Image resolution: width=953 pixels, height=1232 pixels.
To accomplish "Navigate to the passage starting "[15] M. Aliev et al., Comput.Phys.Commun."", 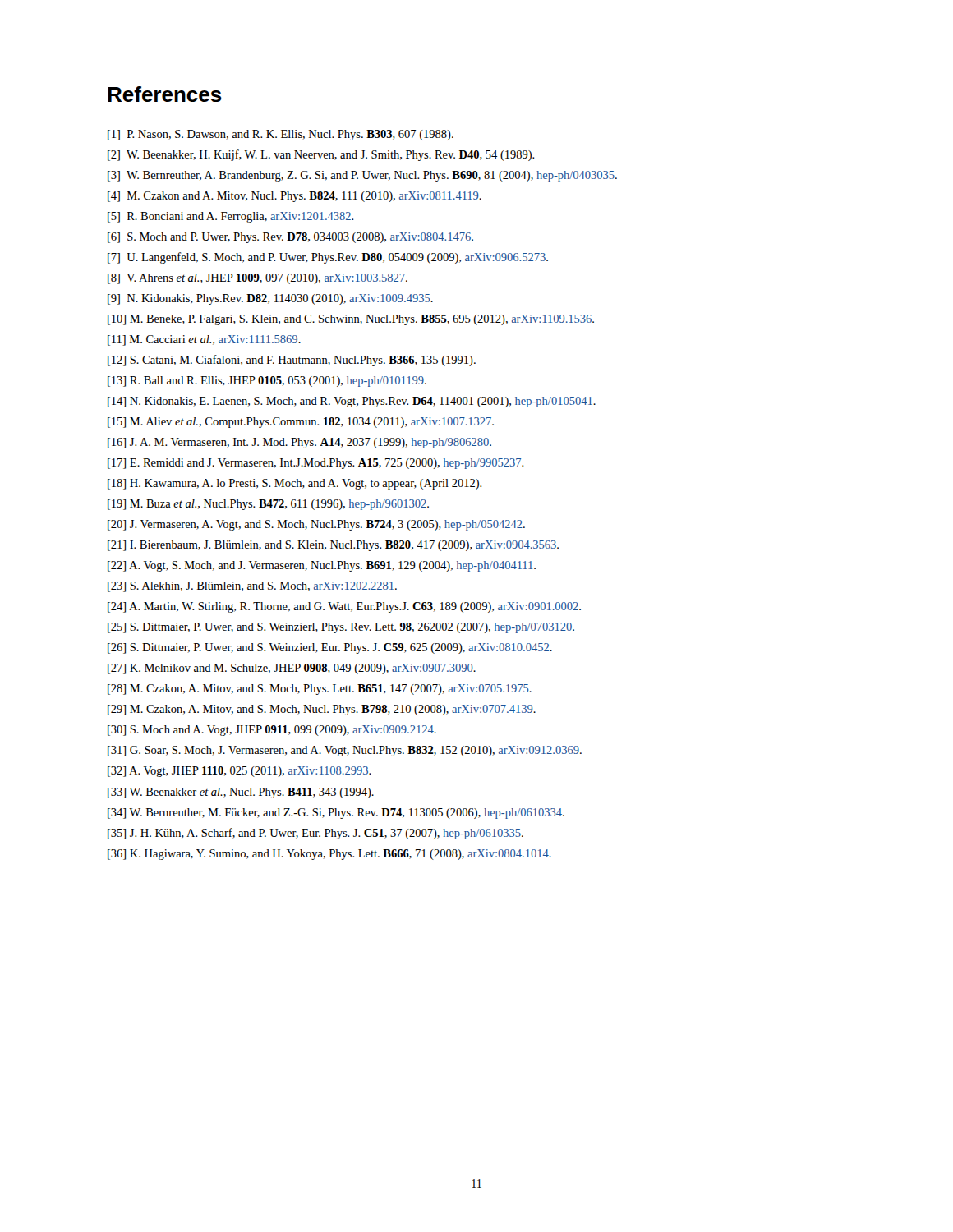I will pos(301,422).
